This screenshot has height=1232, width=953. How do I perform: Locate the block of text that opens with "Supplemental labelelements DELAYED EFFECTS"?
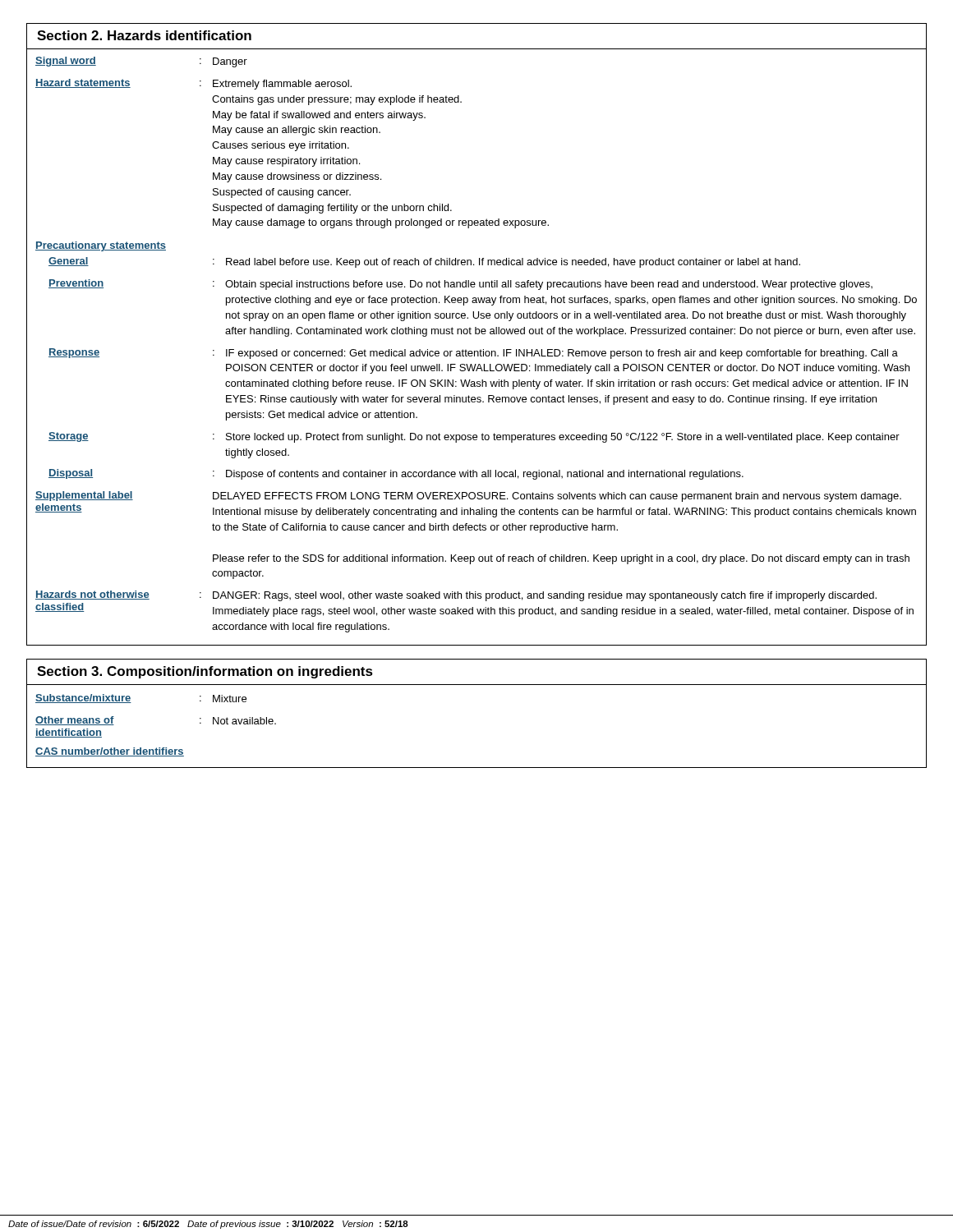476,535
